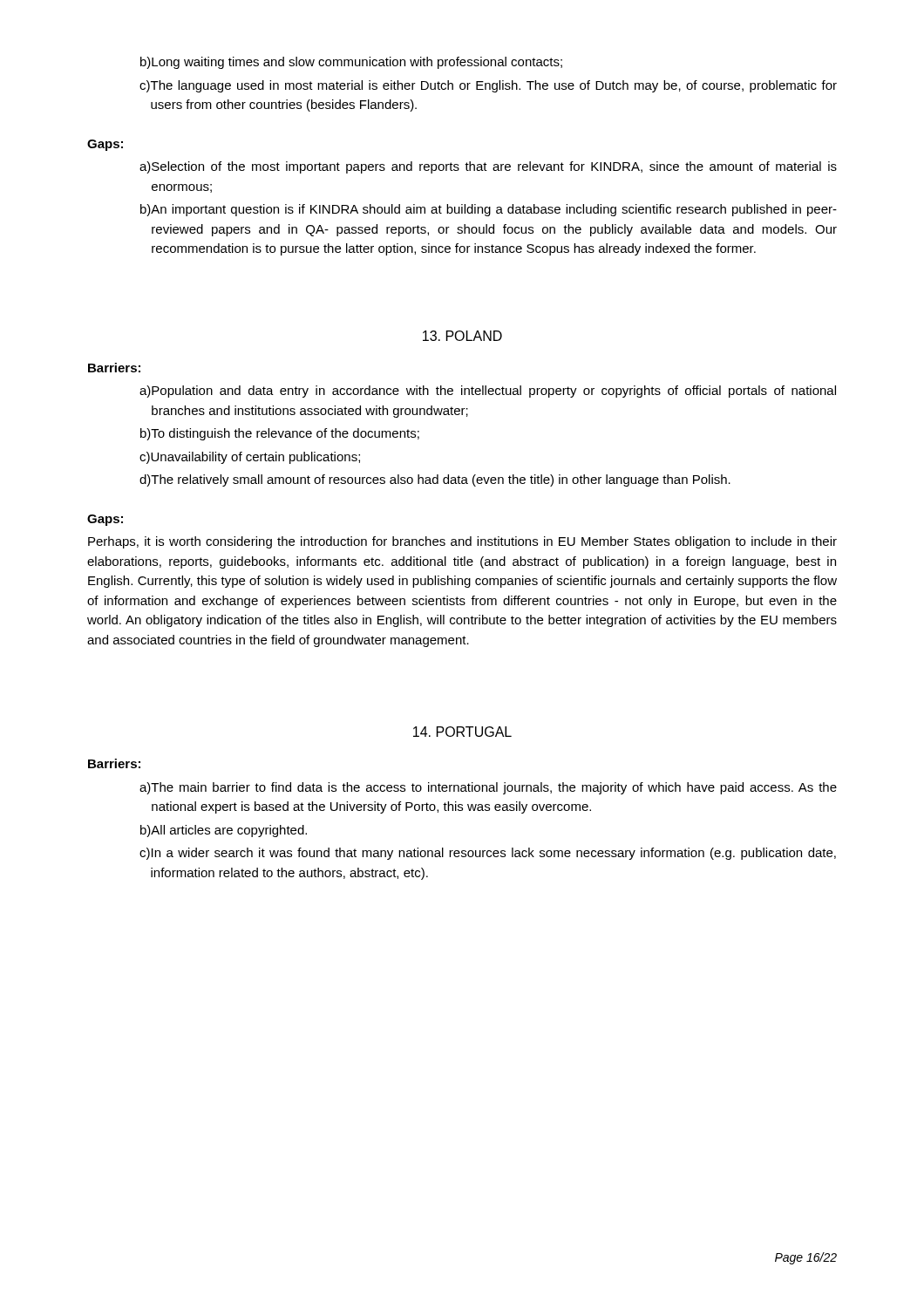Locate the list item with the text "a) The main barrier to"

(462, 797)
